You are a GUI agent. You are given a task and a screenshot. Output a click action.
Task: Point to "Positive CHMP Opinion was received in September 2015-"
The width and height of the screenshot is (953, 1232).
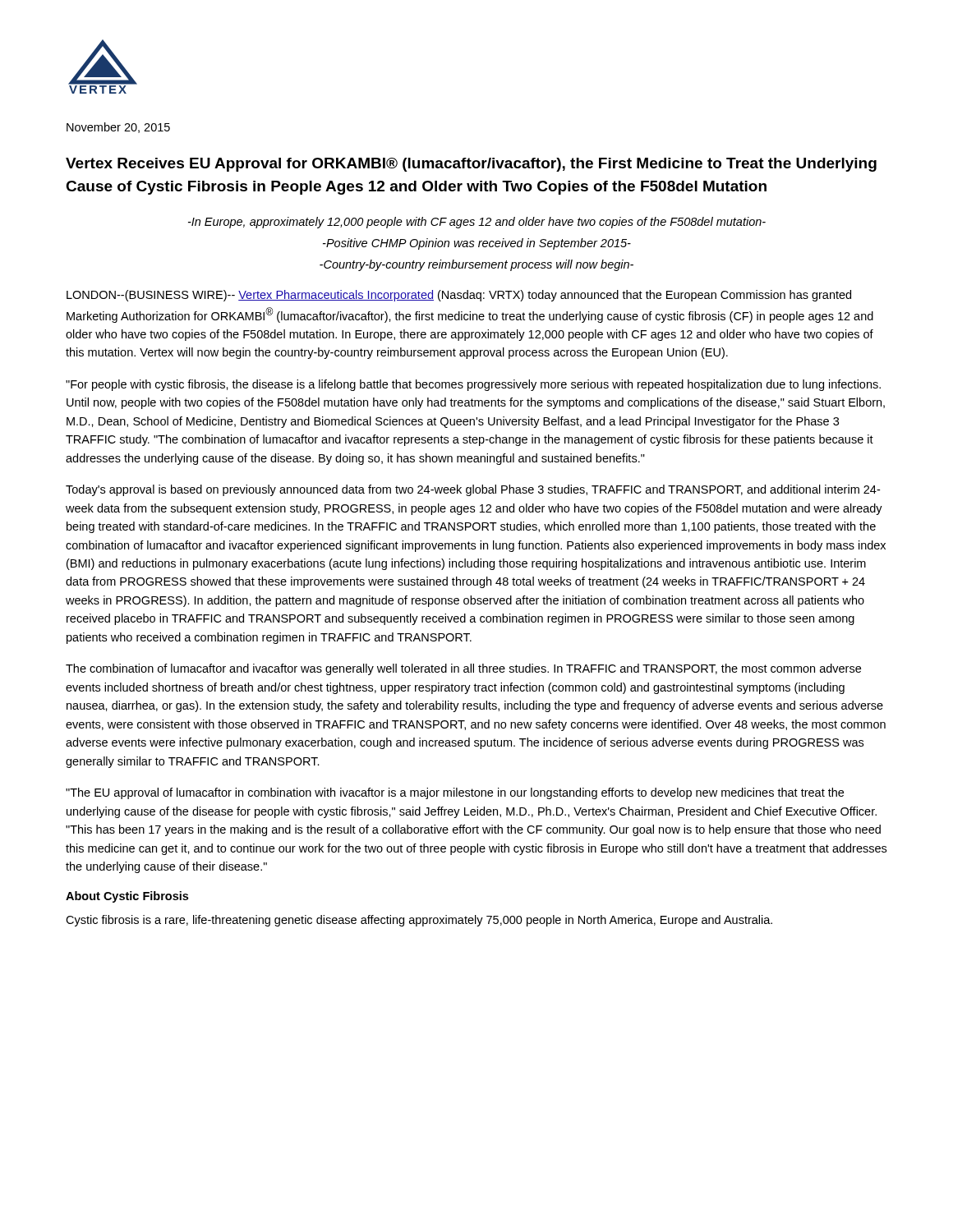coord(476,243)
